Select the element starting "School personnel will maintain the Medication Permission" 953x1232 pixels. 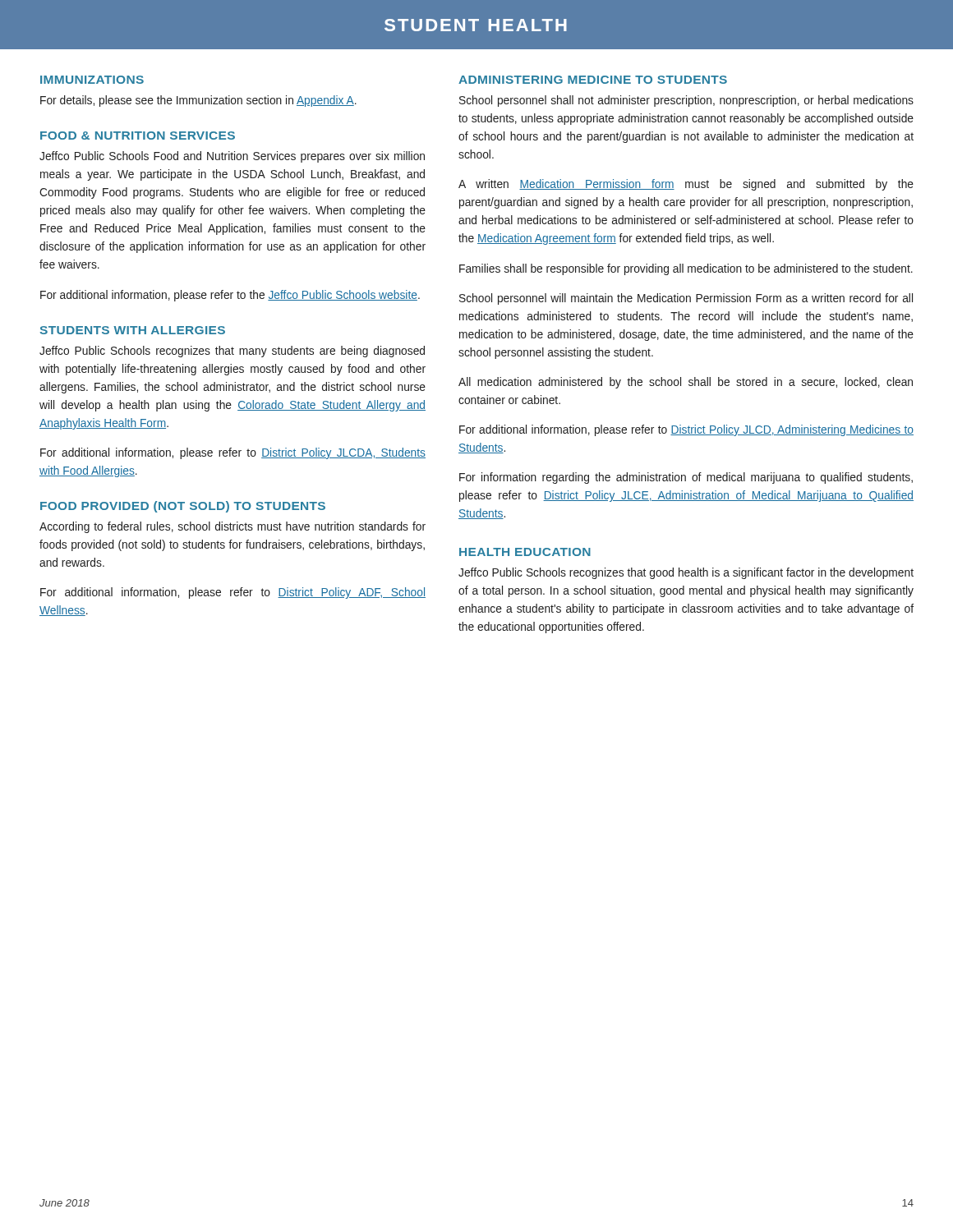(x=686, y=325)
